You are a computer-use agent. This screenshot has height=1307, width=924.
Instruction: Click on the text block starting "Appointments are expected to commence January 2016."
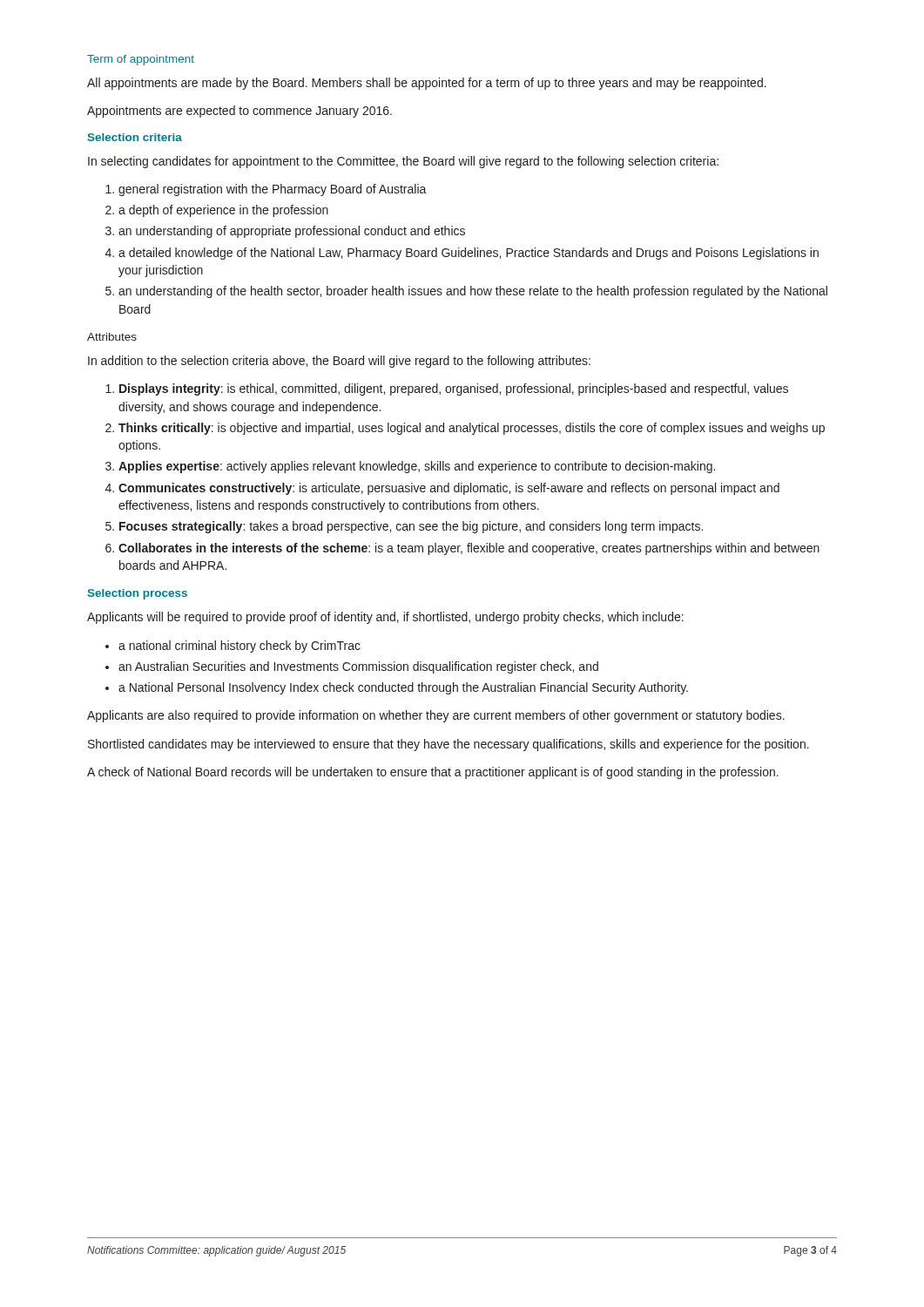239,112
